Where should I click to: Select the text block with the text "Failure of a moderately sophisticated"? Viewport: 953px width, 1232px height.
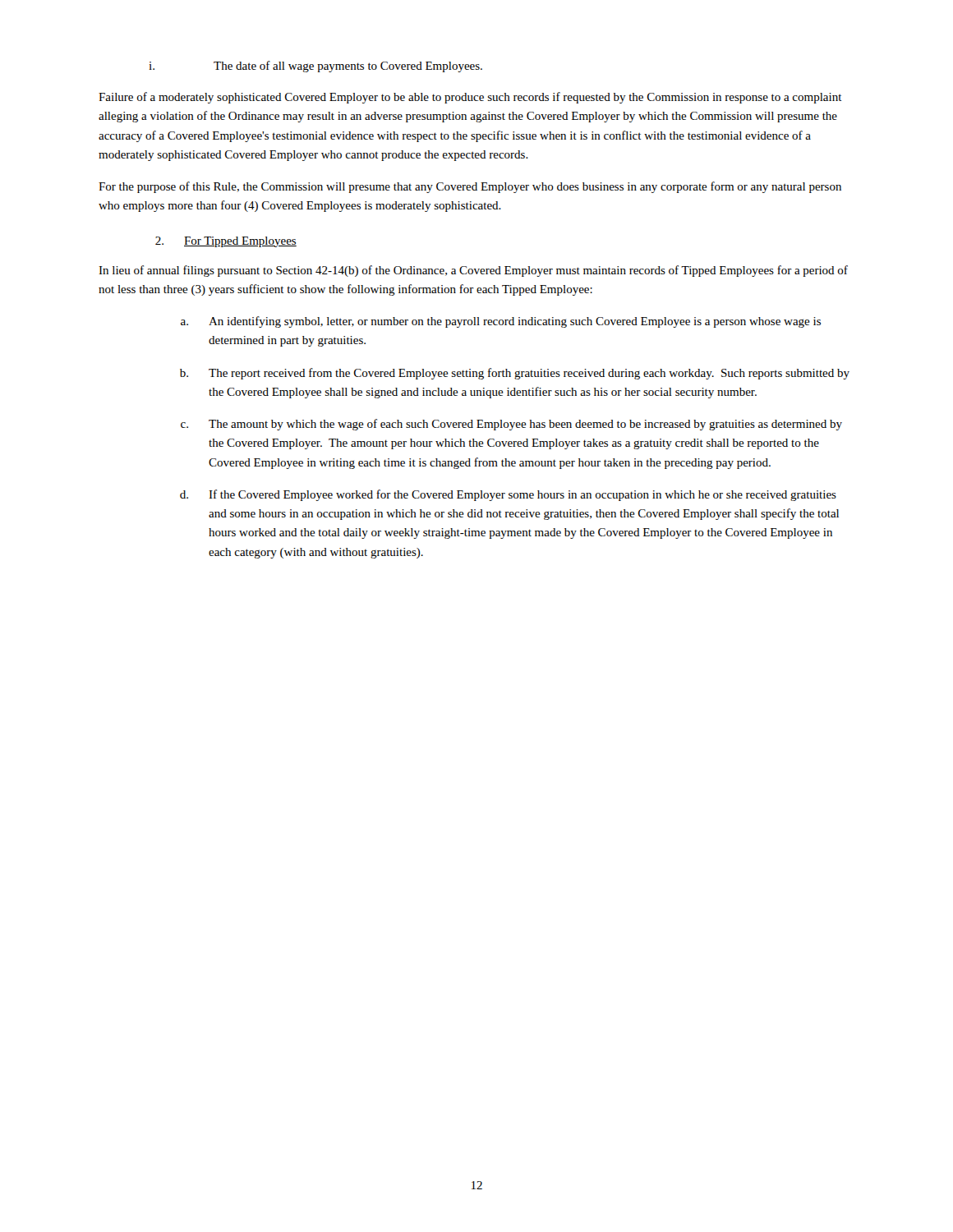pyautogui.click(x=470, y=126)
